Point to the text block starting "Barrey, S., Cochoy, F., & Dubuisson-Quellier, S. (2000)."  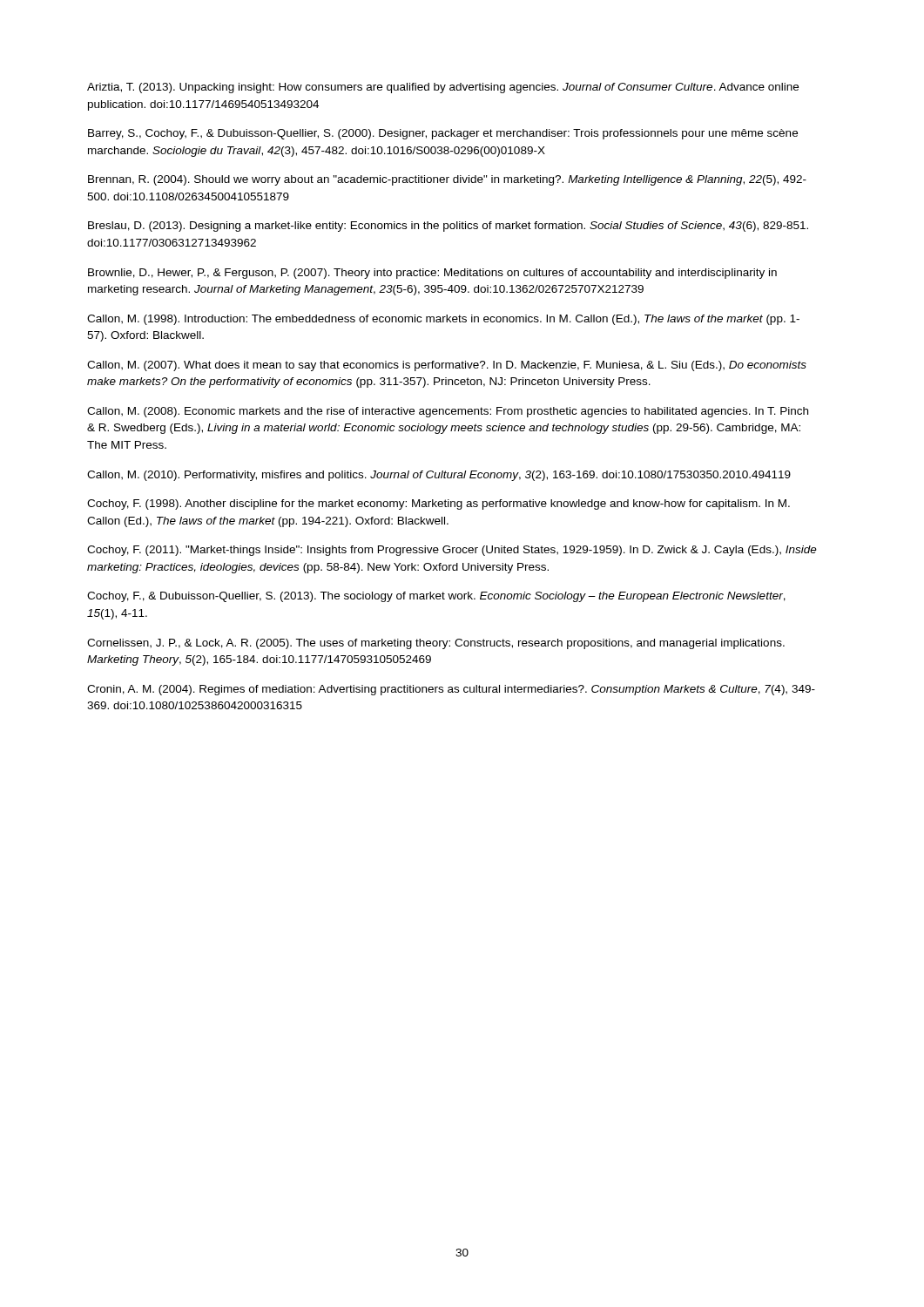tap(443, 142)
